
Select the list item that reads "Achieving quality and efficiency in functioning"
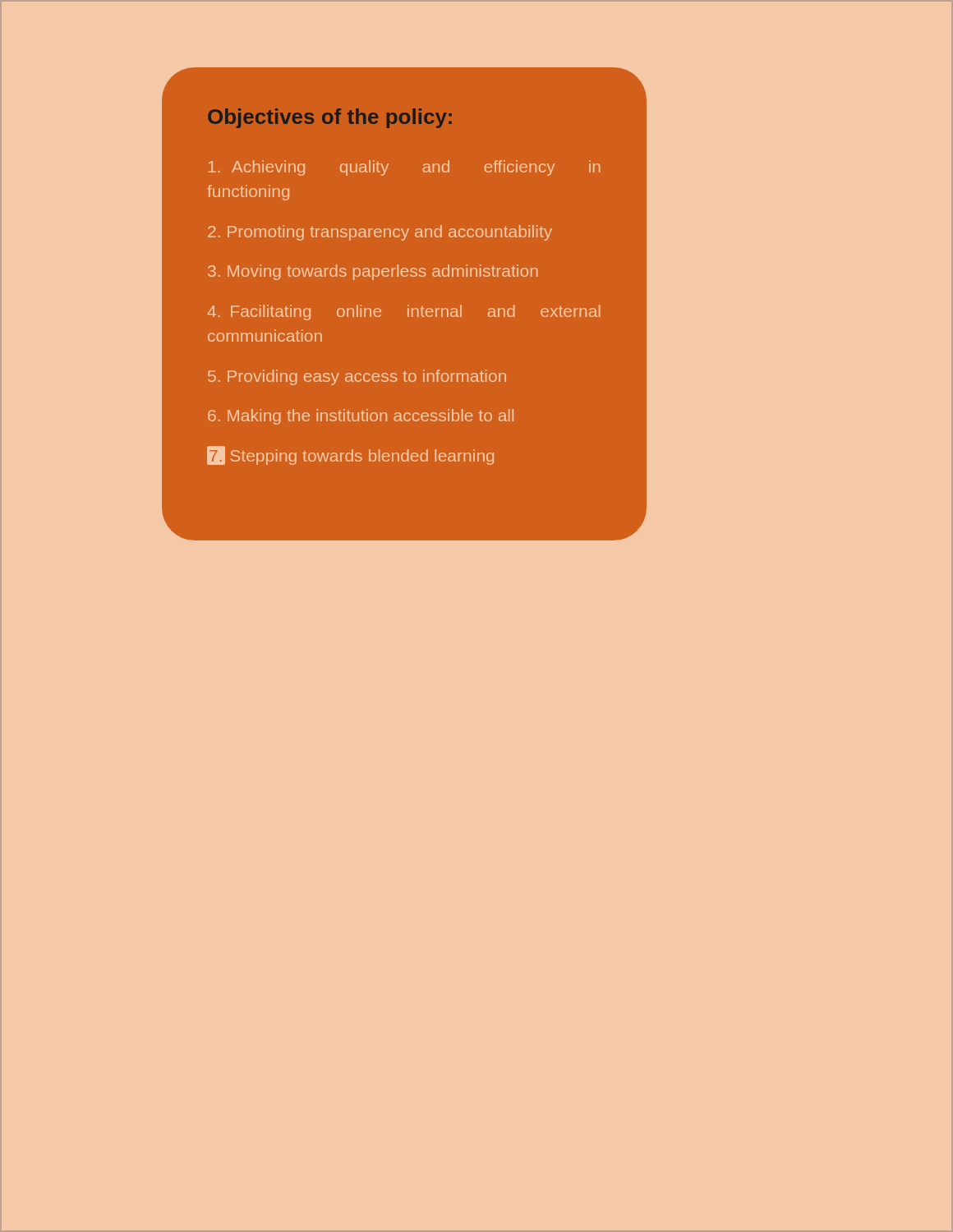tap(254, 168)
